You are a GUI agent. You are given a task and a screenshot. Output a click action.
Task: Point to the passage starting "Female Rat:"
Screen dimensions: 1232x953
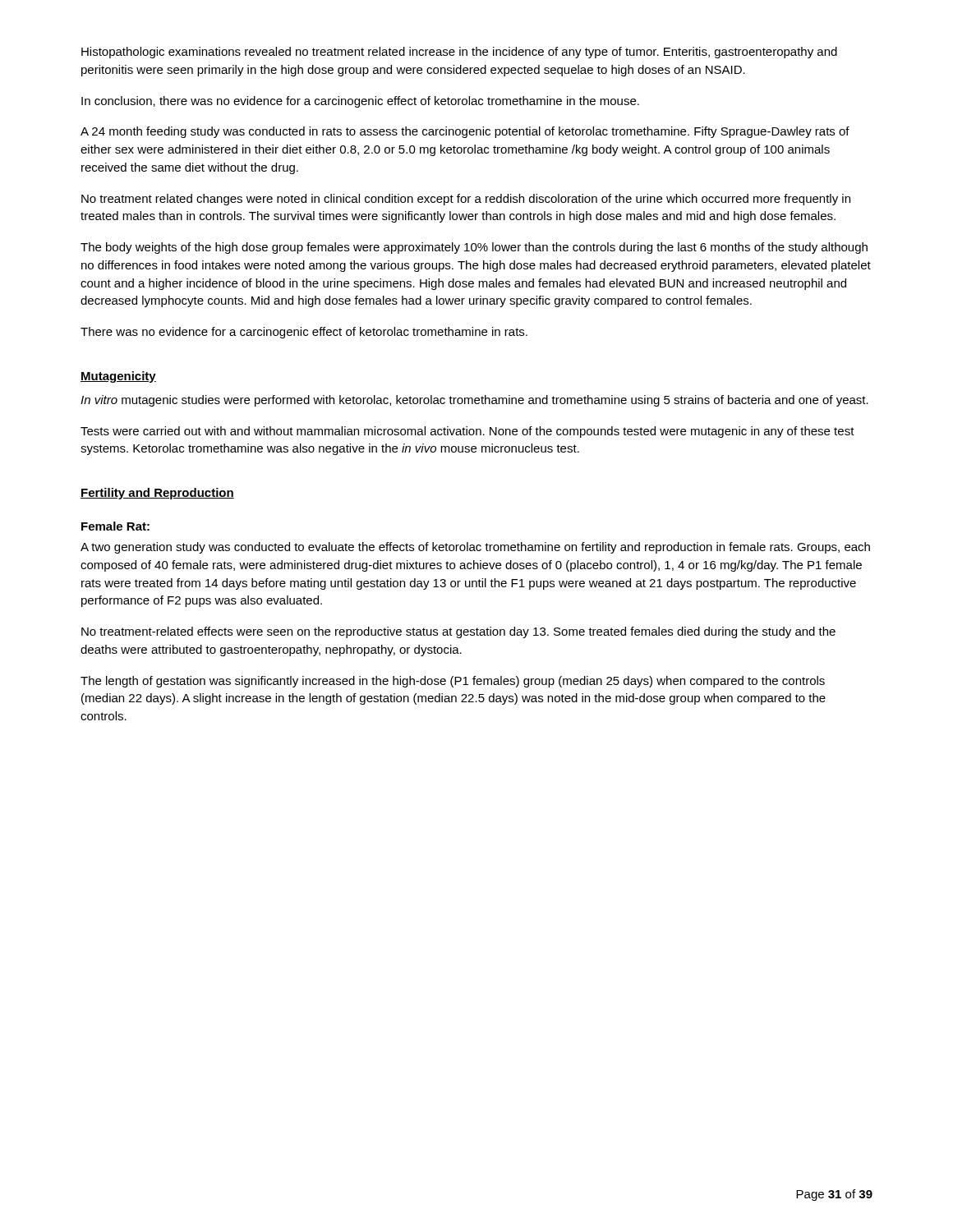[115, 526]
